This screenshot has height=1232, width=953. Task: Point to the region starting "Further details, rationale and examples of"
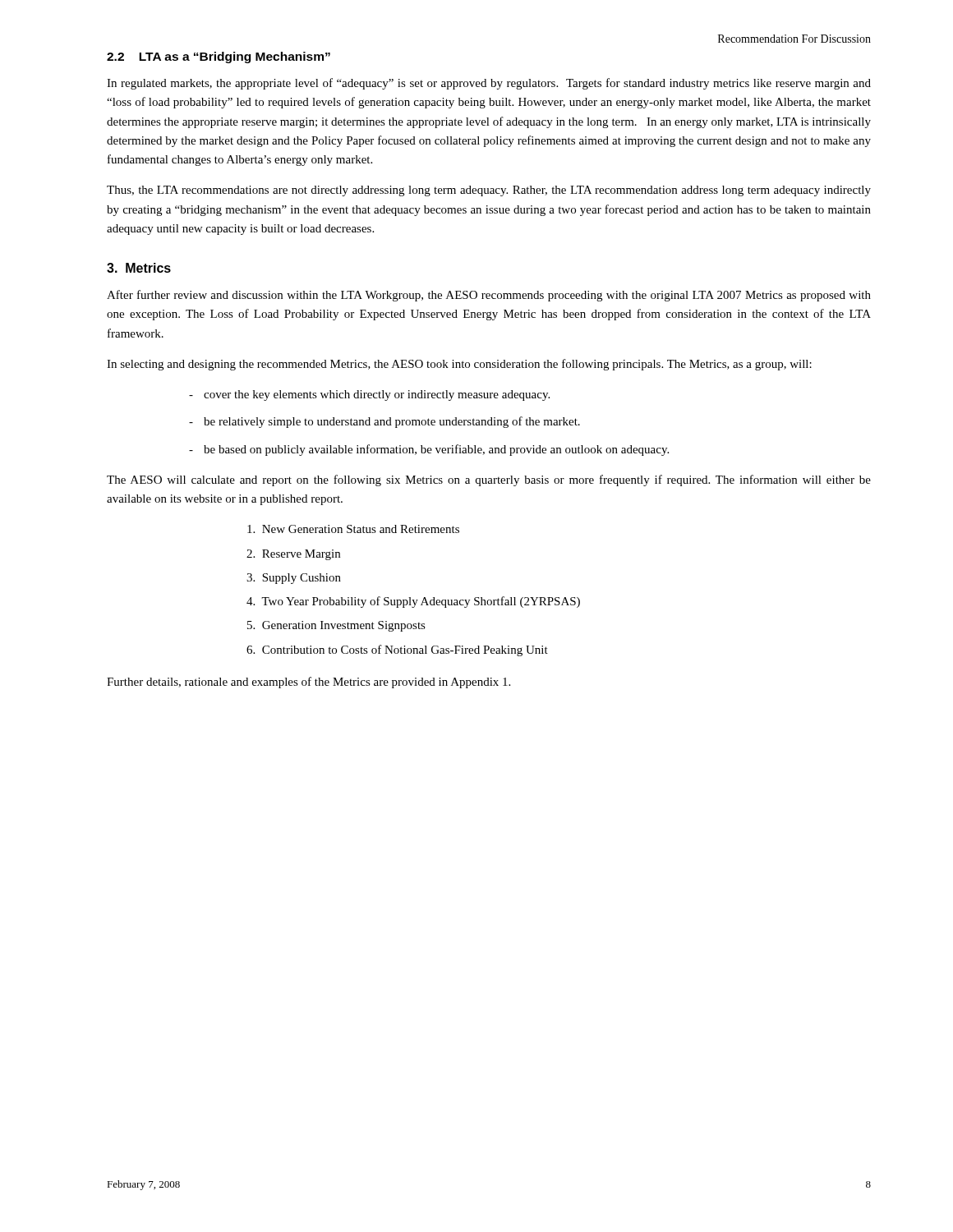(309, 681)
